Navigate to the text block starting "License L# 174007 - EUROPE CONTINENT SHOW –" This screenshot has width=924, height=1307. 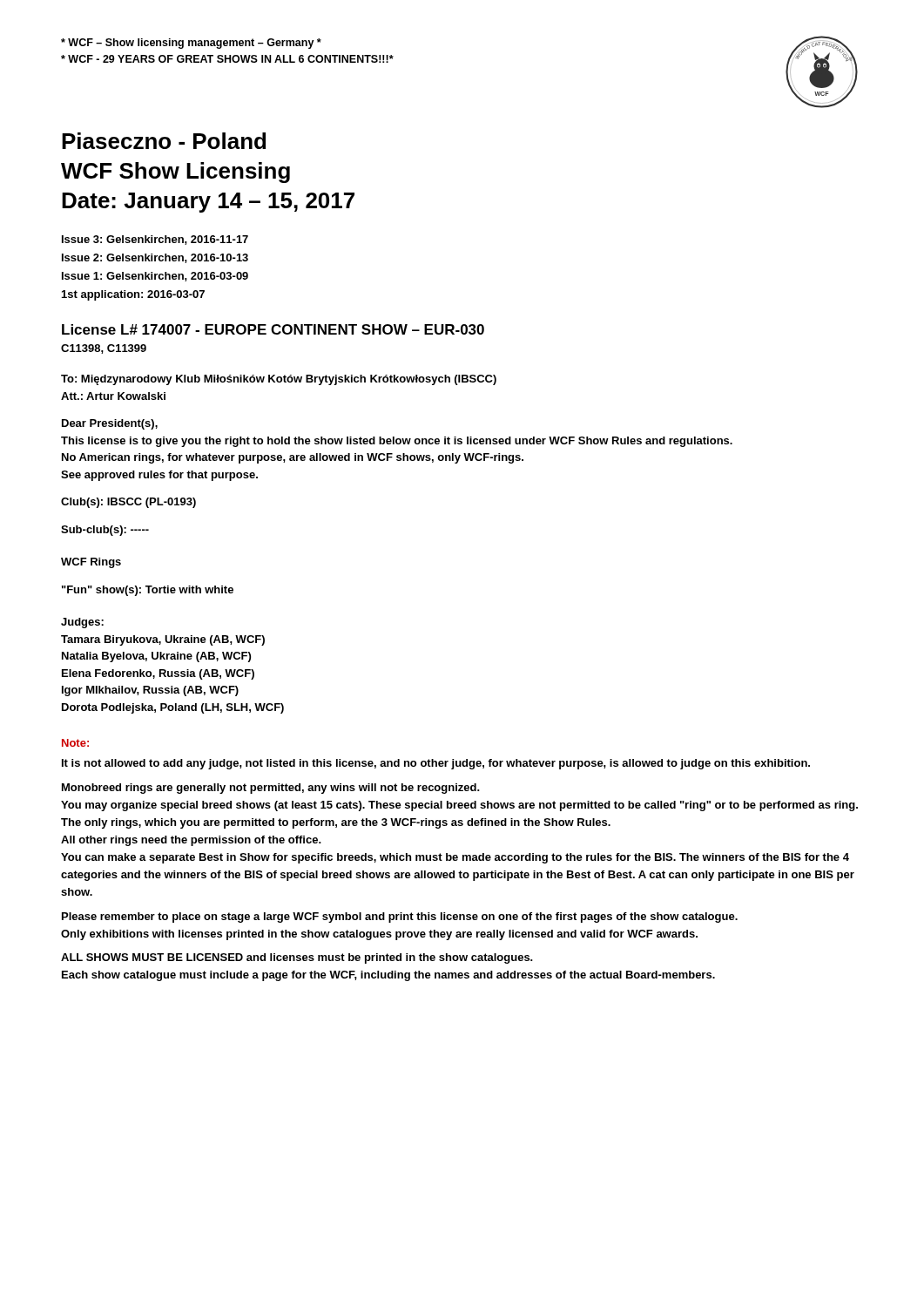point(462,337)
